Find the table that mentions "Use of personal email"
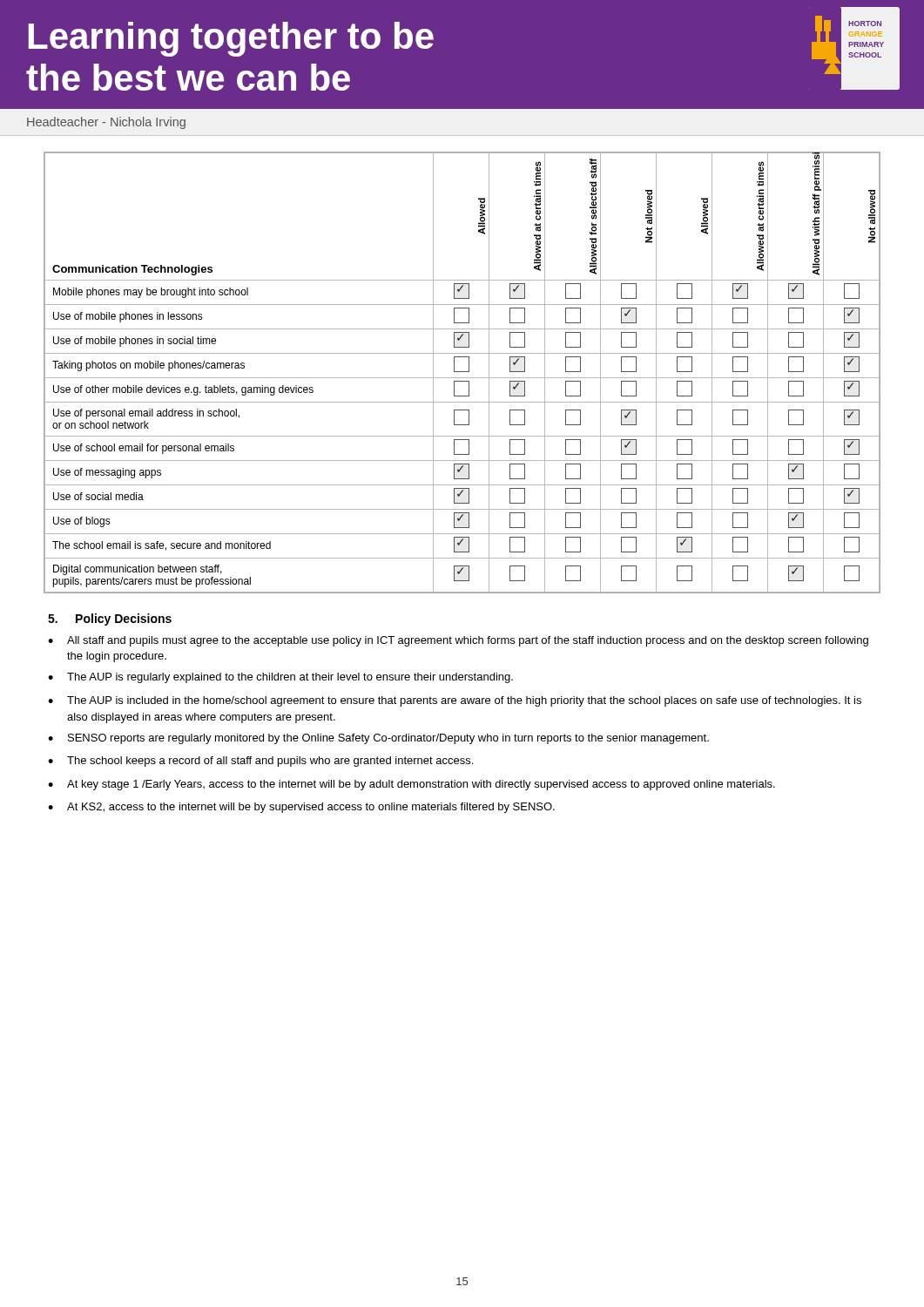The height and width of the screenshot is (1307, 924). (462, 372)
